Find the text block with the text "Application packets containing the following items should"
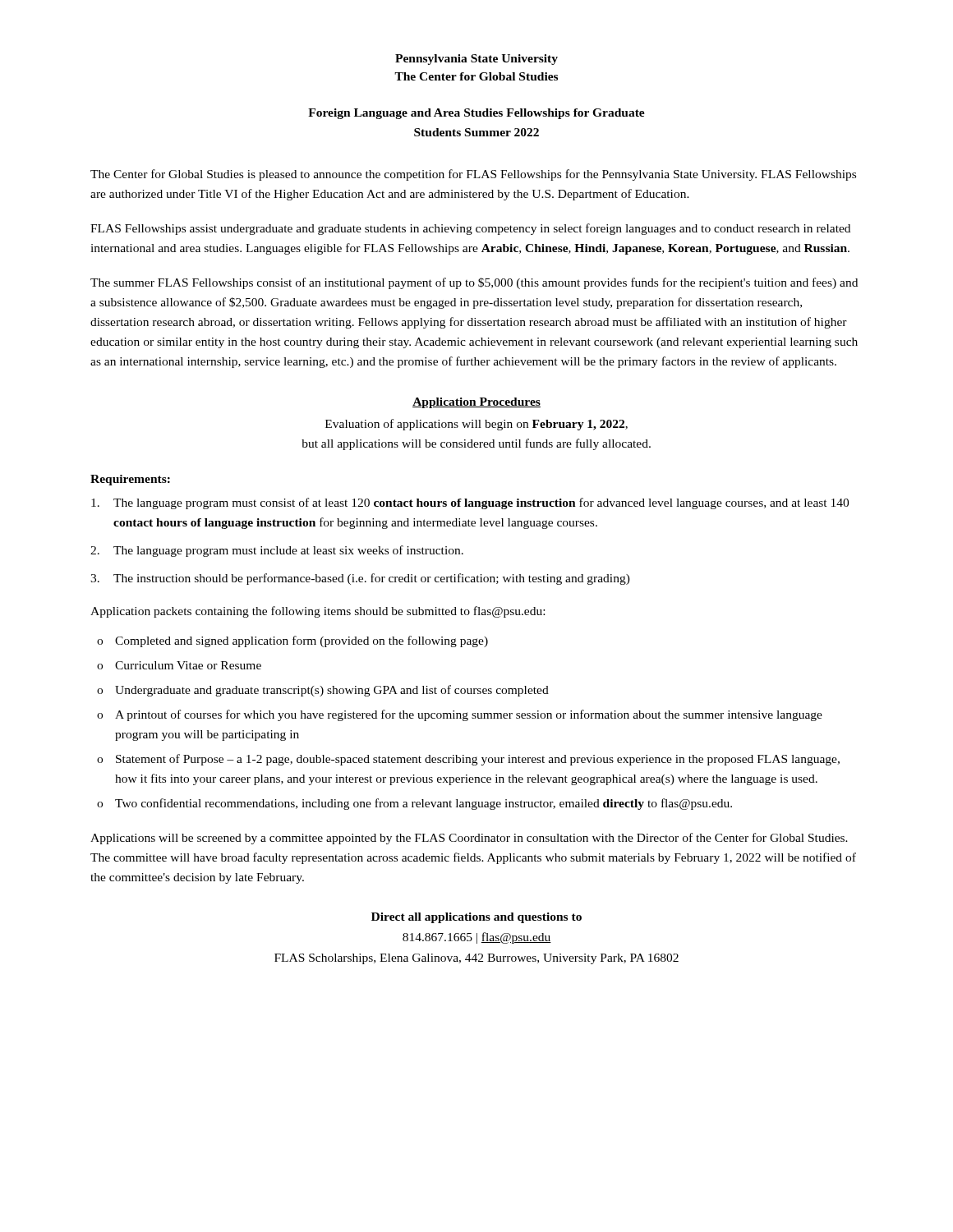Image resolution: width=953 pixels, height=1232 pixels. pos(318,611)
